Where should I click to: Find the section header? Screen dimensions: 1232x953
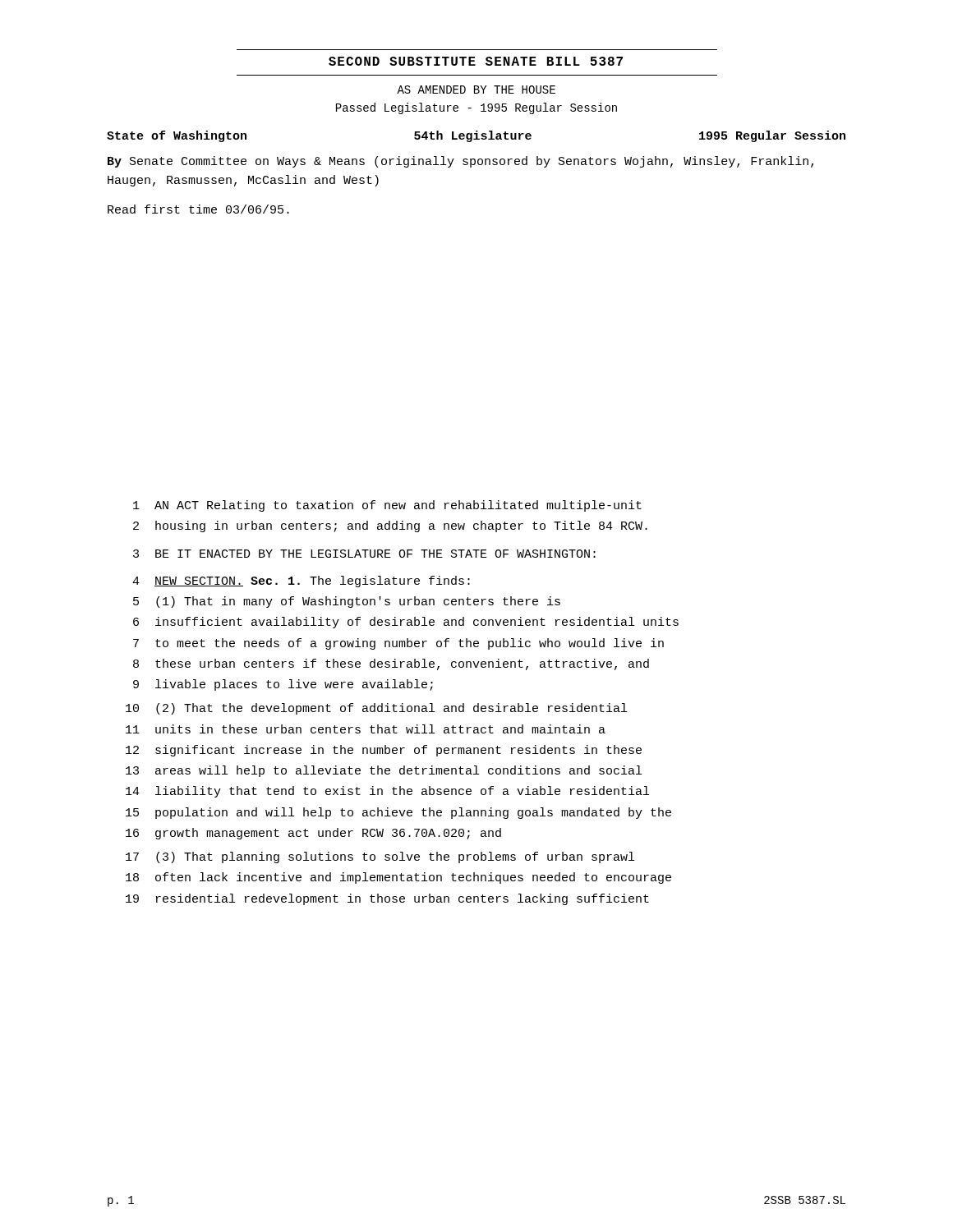476,137
